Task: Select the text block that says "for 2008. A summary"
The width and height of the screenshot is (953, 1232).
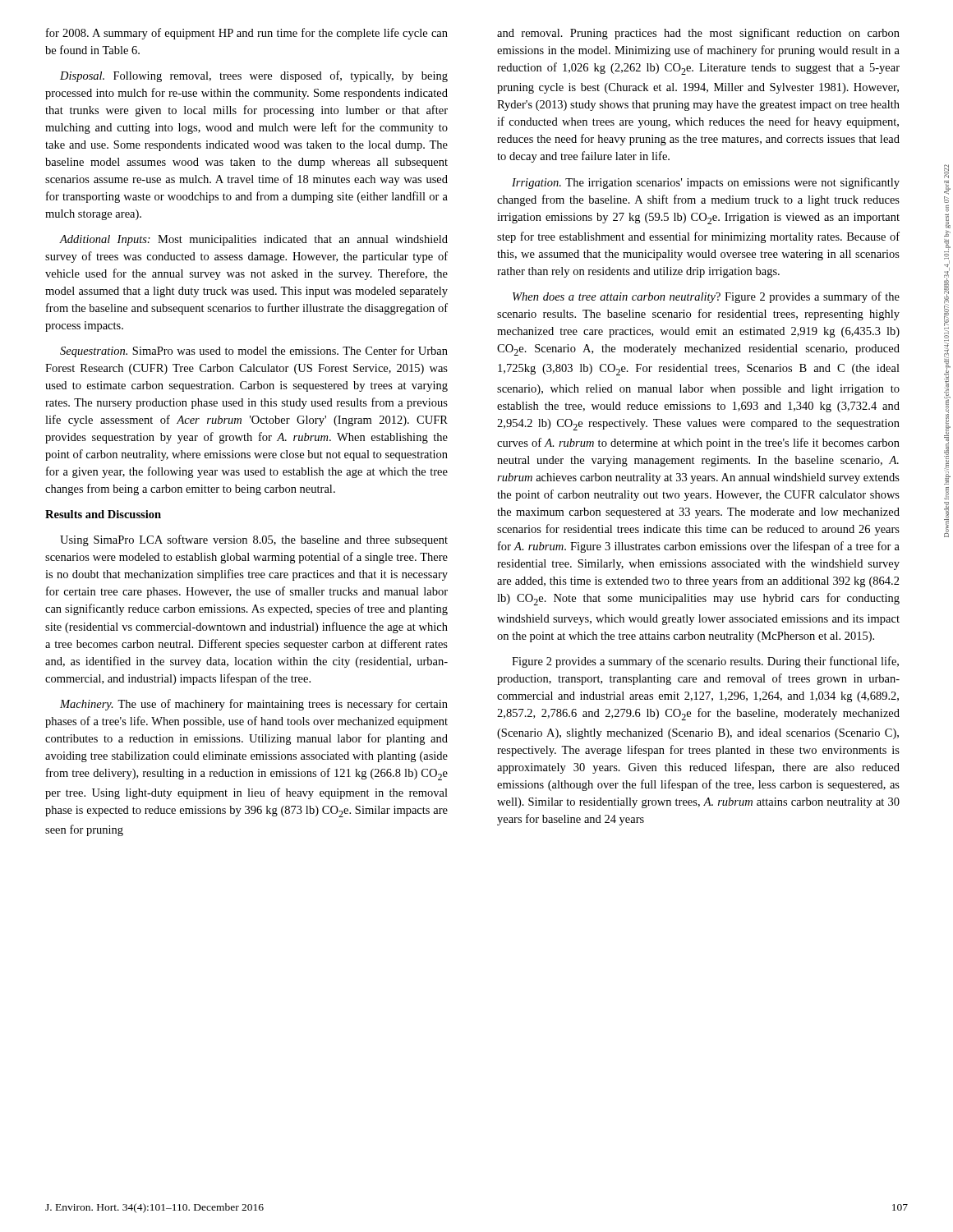Action: 246,42
